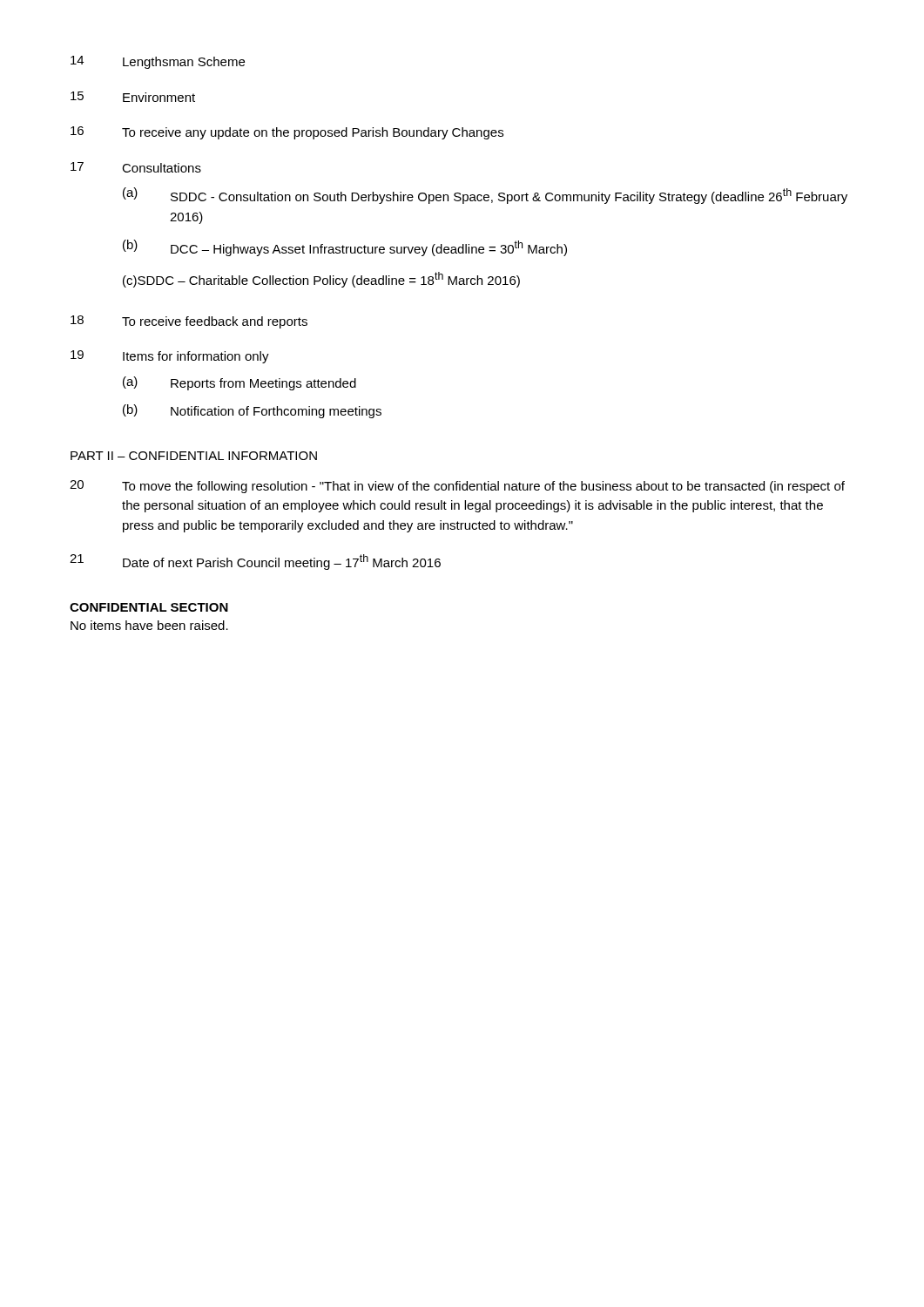This screenshot has width=924, height=1307.
Task: Locate the list item that reads "20 To move the following resolution - "That"
Action: coord(462,506)
